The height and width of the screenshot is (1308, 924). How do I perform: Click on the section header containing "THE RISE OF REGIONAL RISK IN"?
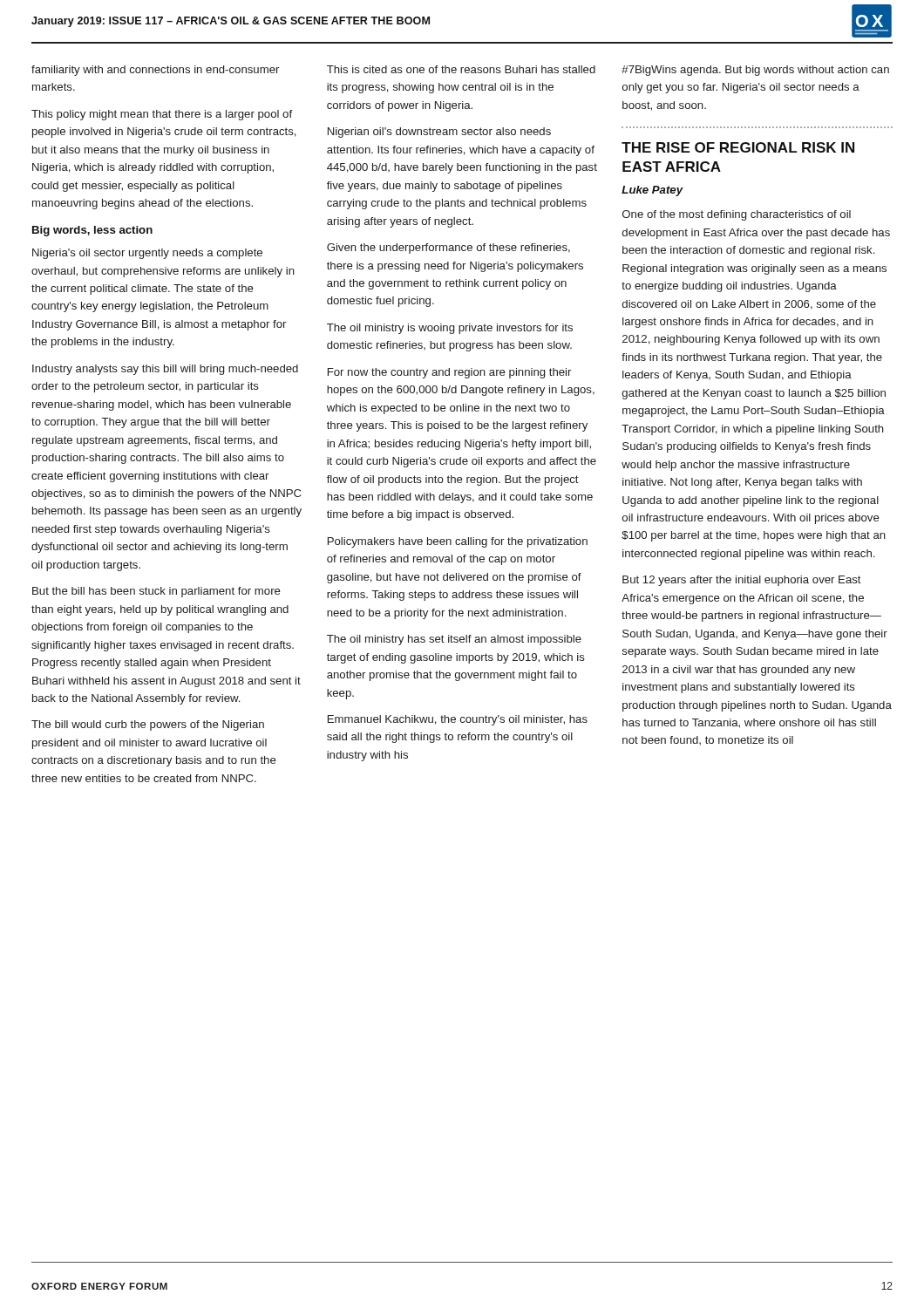click(x=757, y=157)
